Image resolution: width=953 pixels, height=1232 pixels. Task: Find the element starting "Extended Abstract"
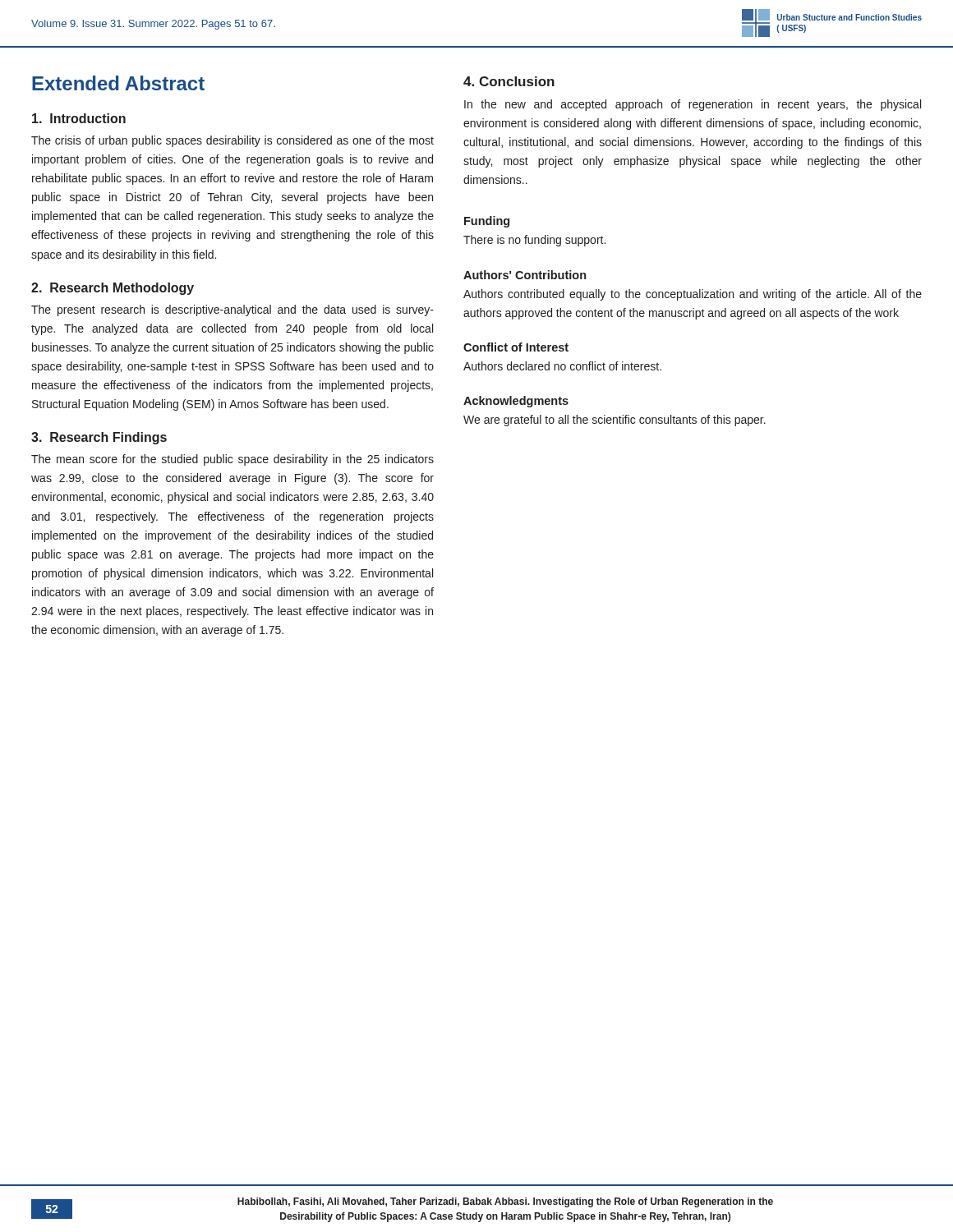[118, 83]
